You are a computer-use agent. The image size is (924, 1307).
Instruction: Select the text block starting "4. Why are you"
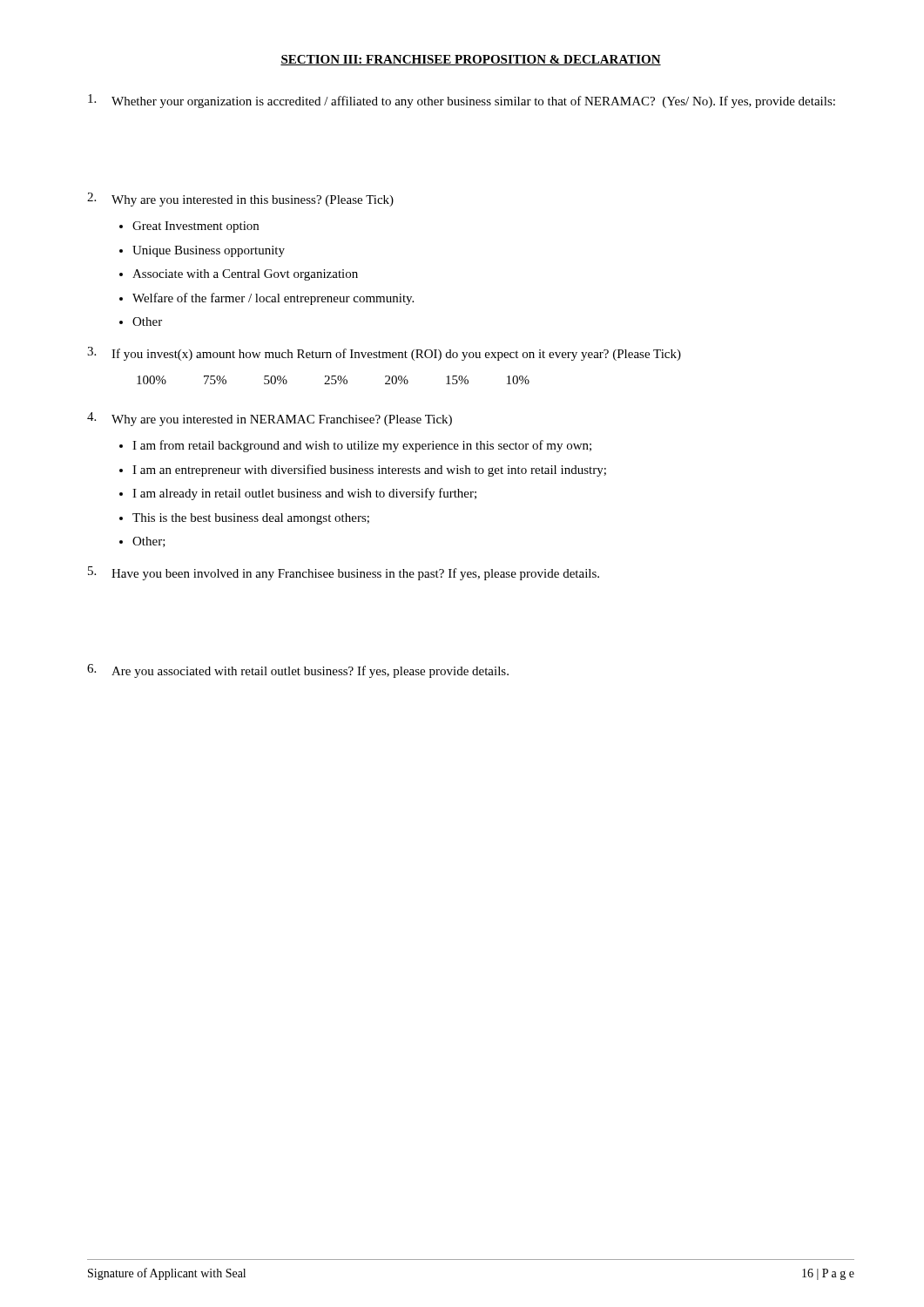pos(471,484)
